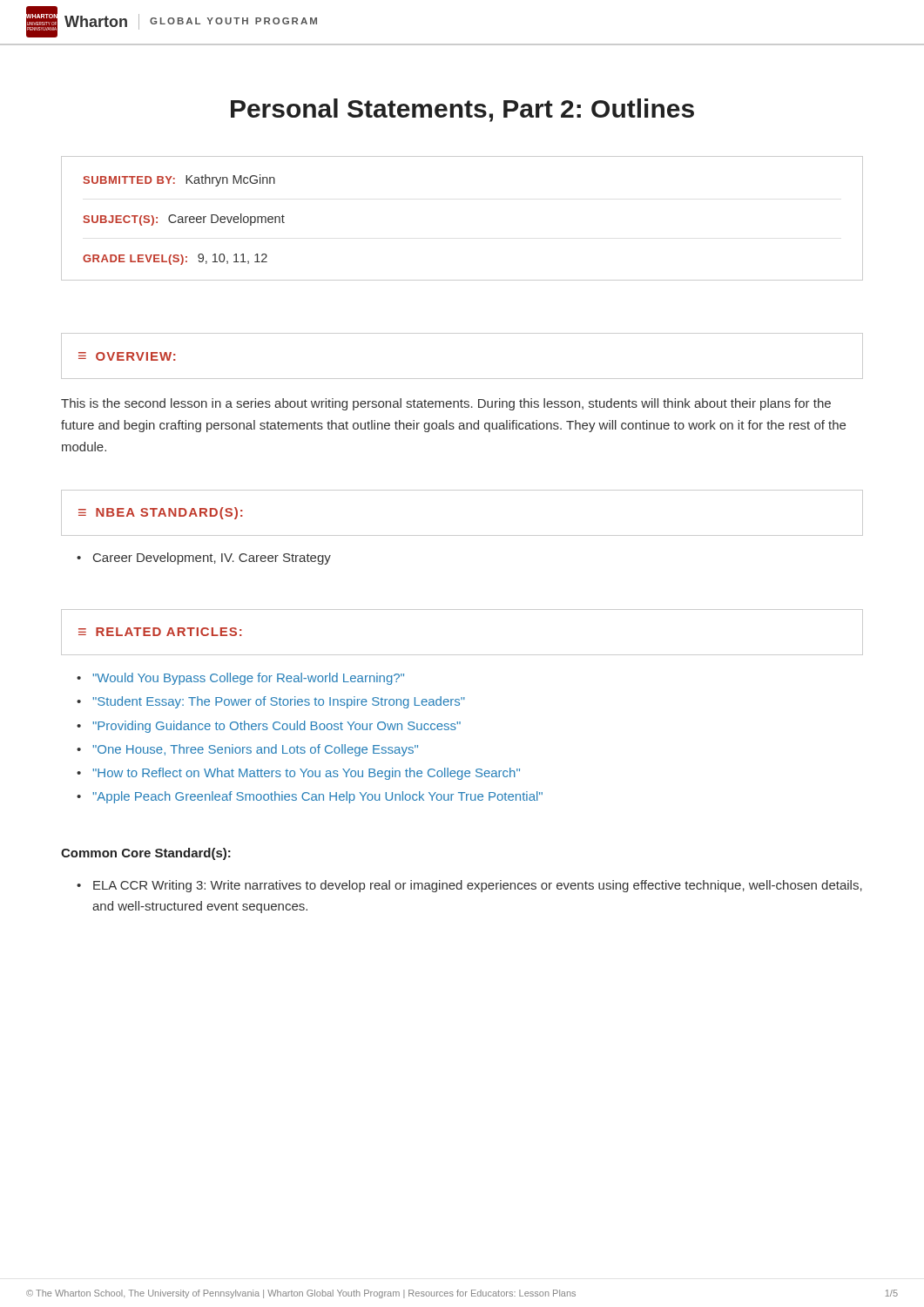Click on the block starting "≡ RELATED ARTICLES:"
The height and width of the screenshot is (1307, 924).
[x=161, y=632]
